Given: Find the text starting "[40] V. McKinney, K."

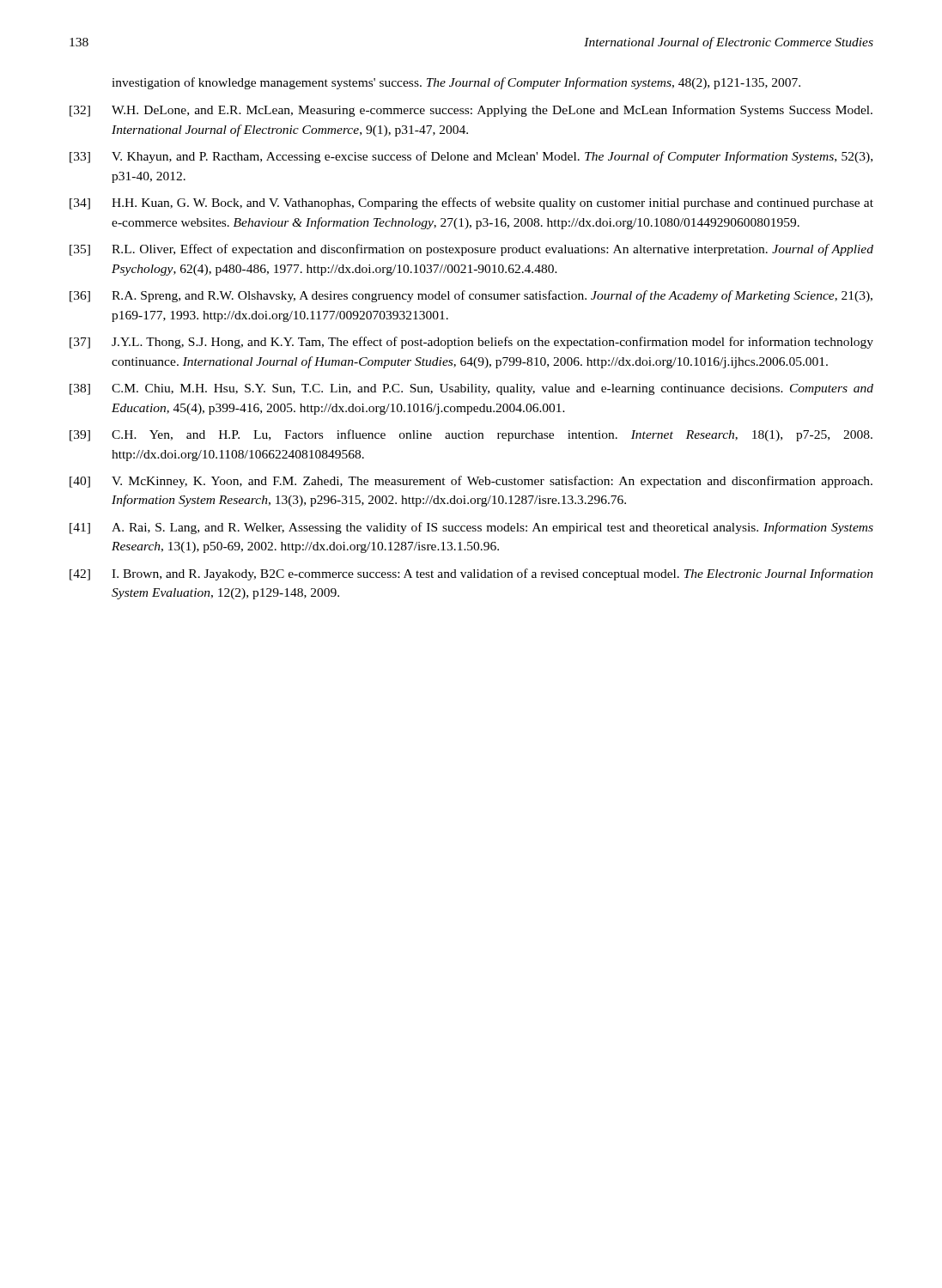Looking at the screenshot, I should pos(471,491).
